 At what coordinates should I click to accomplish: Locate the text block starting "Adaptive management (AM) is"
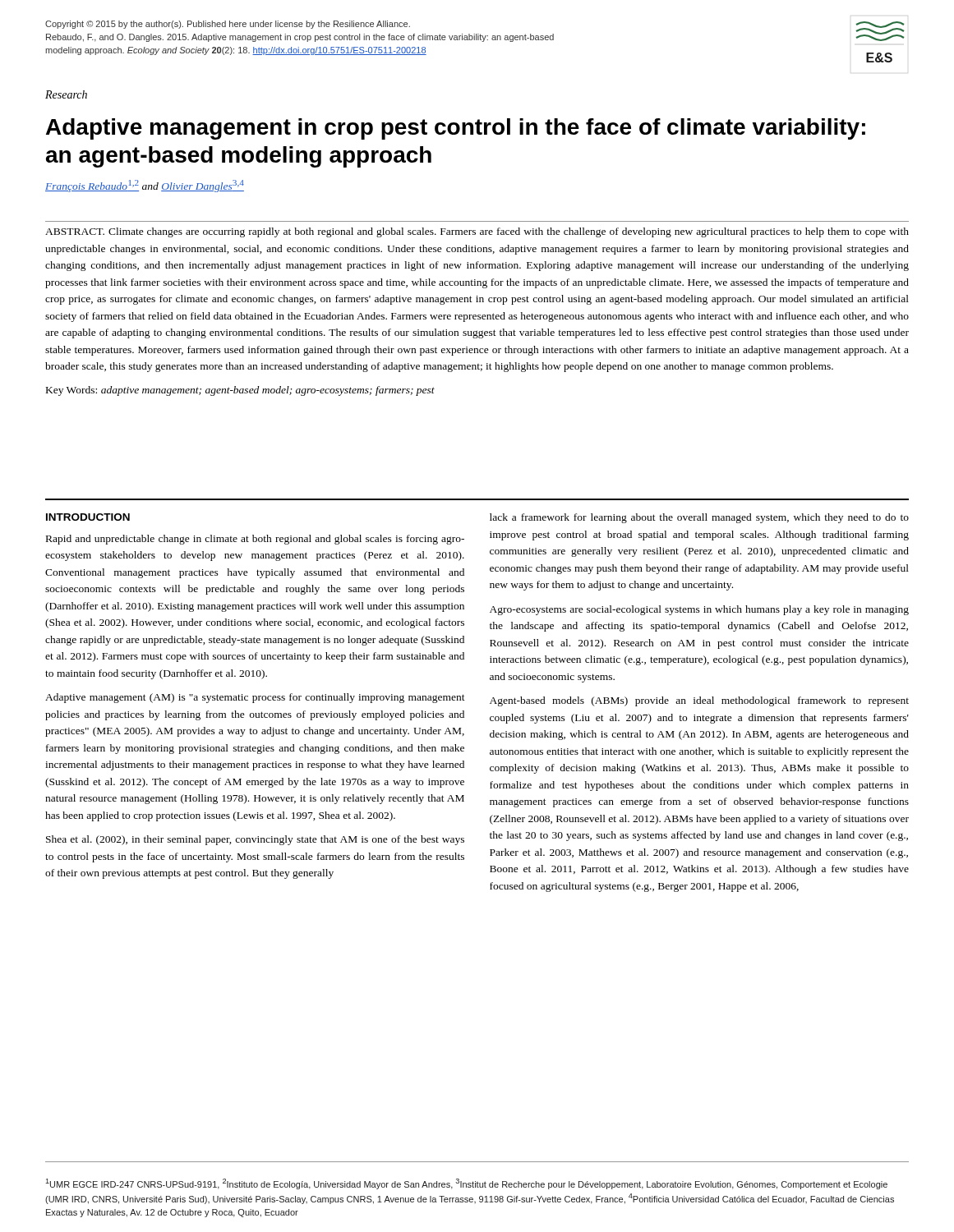tap(255, 756)
